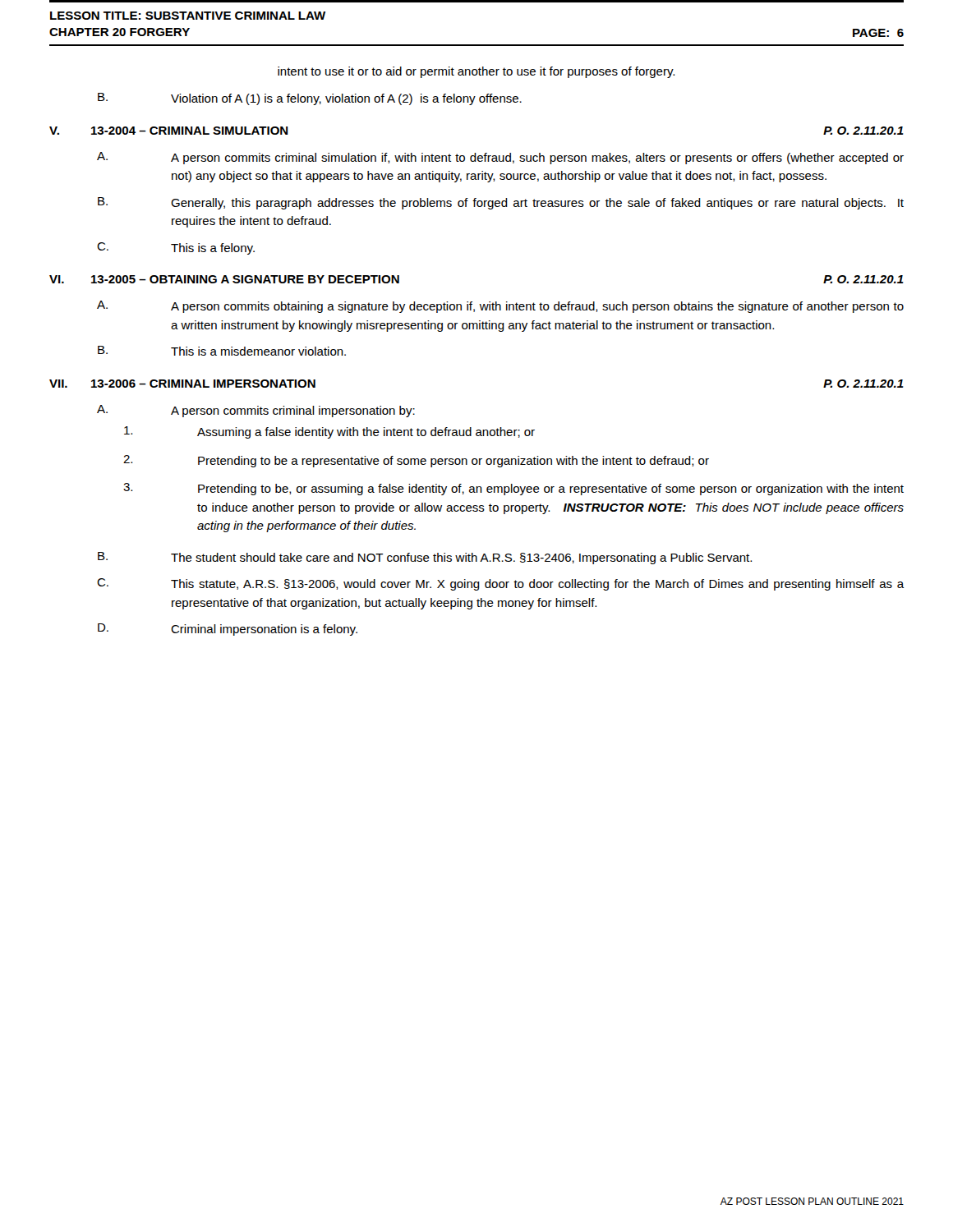Image resolution: width=953 pixels, height=1232 pixels.
Task: Point to the passage starting "B. The student should take care and"
Action: (x=476, y=557)
